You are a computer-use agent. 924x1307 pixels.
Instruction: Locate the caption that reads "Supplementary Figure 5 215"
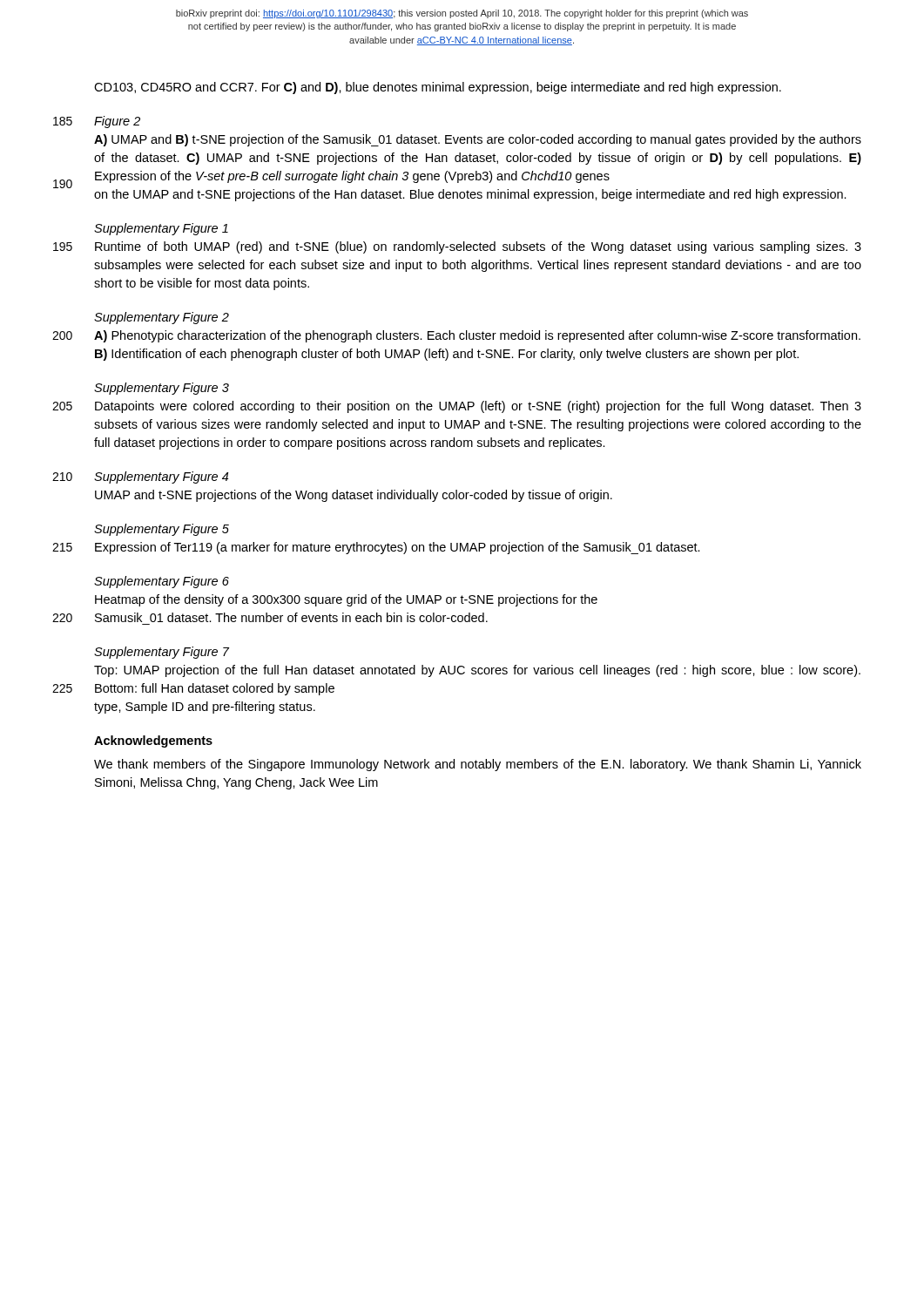coord(478,539)
